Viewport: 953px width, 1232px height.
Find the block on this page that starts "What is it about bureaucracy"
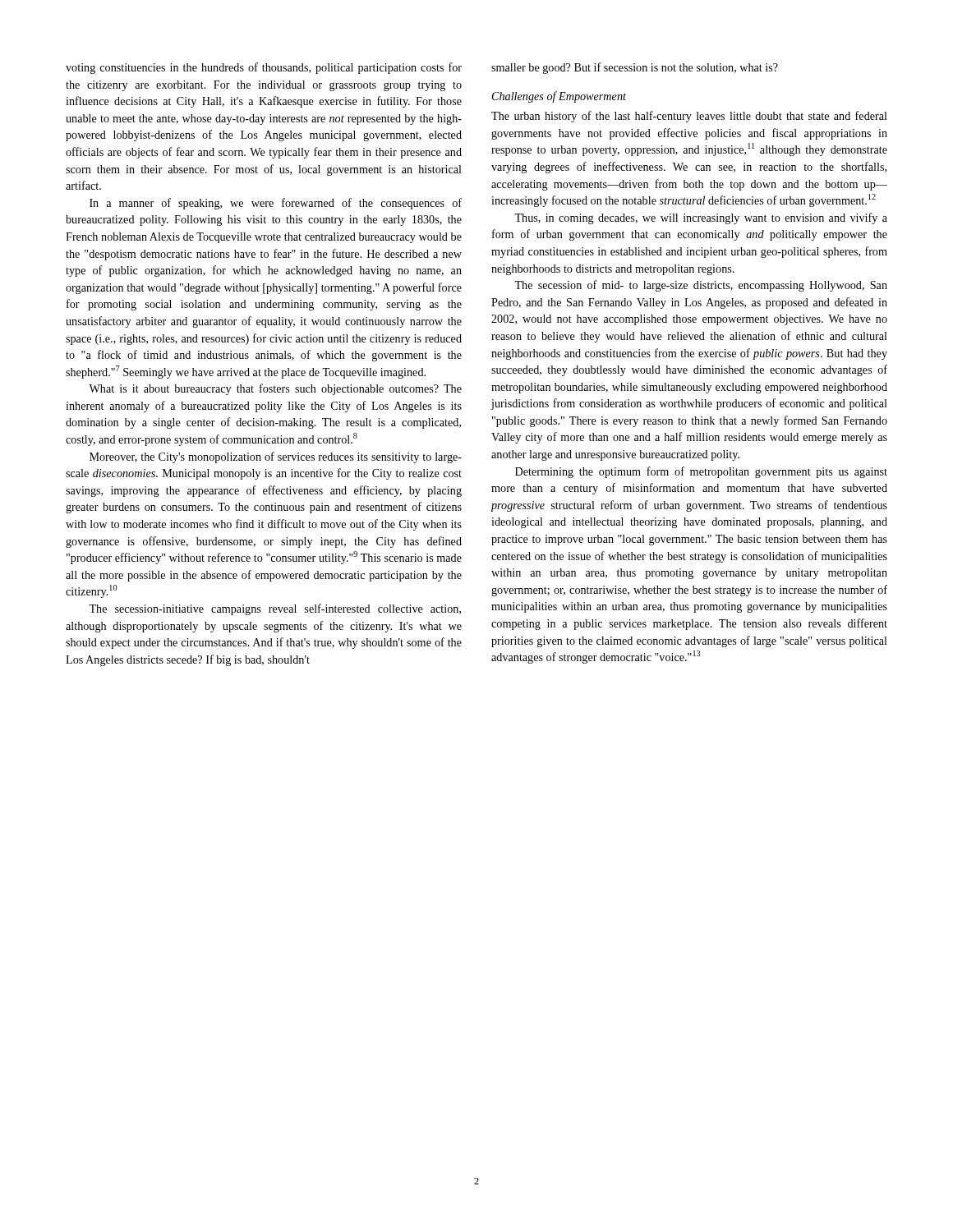[264, 414]
